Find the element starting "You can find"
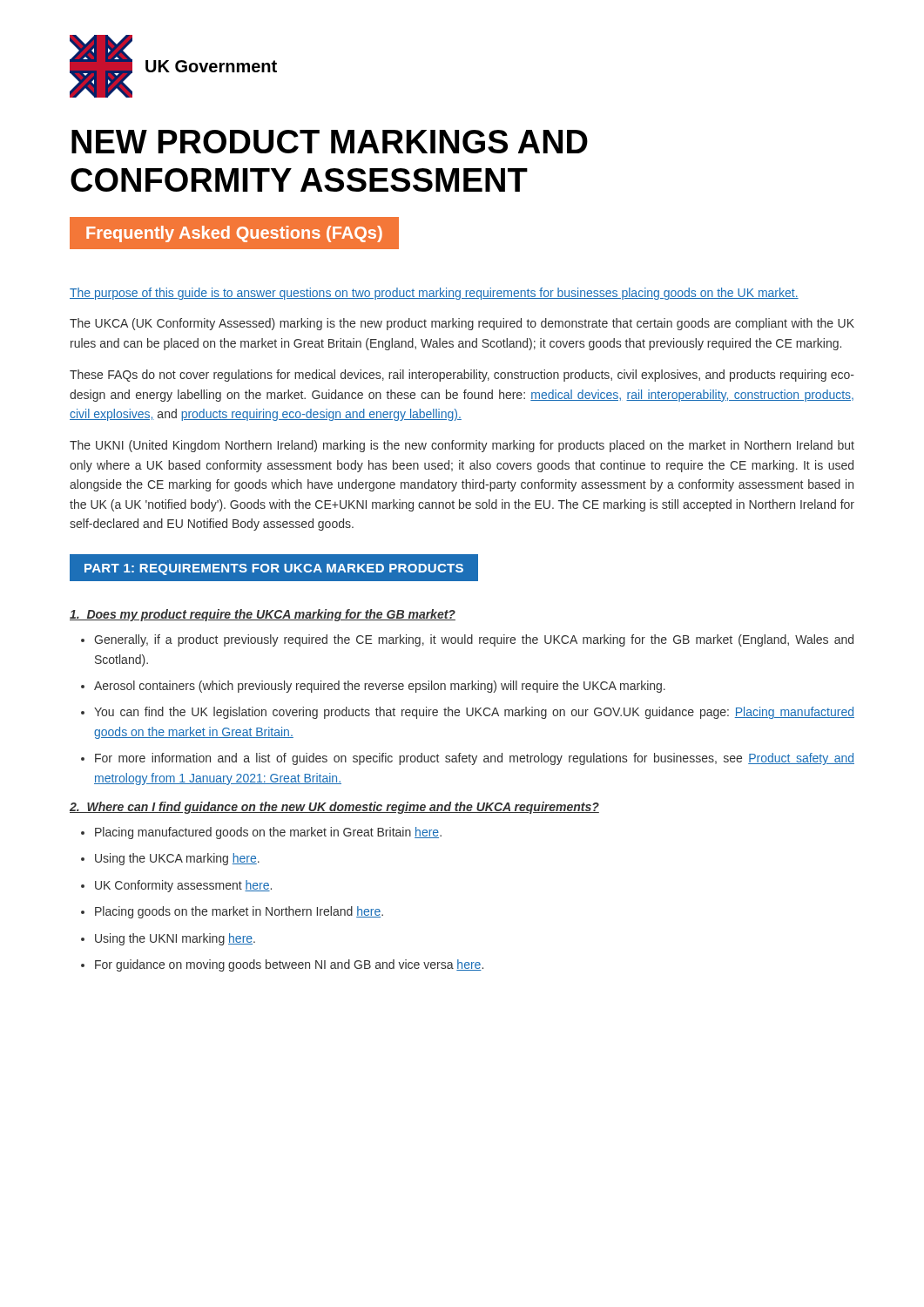Image resolution: width=924 pixels, height=1307 pixels. click(x=474, y=722)
